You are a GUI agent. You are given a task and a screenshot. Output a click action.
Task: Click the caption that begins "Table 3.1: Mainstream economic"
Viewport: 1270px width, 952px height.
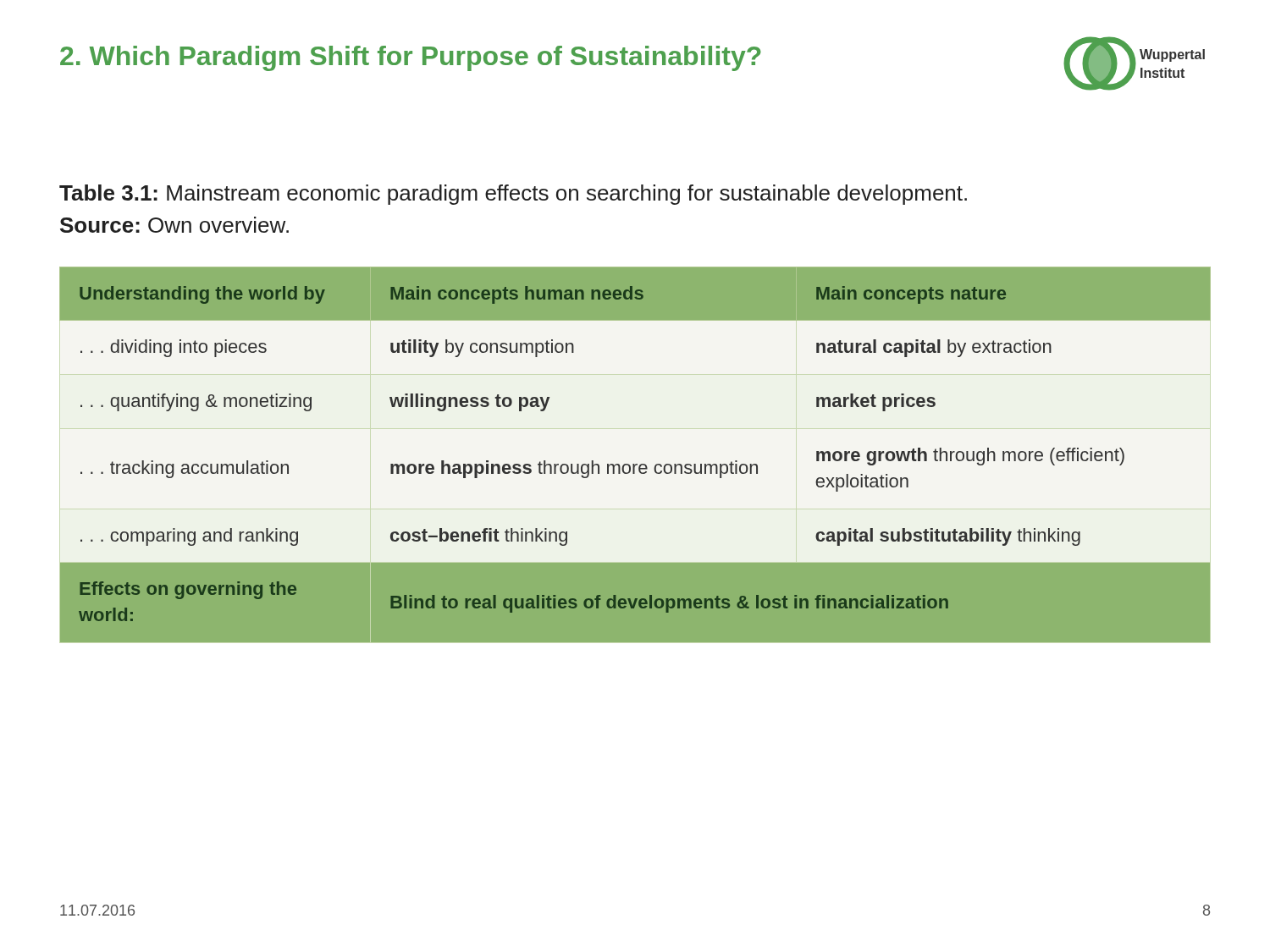[514, 209]
